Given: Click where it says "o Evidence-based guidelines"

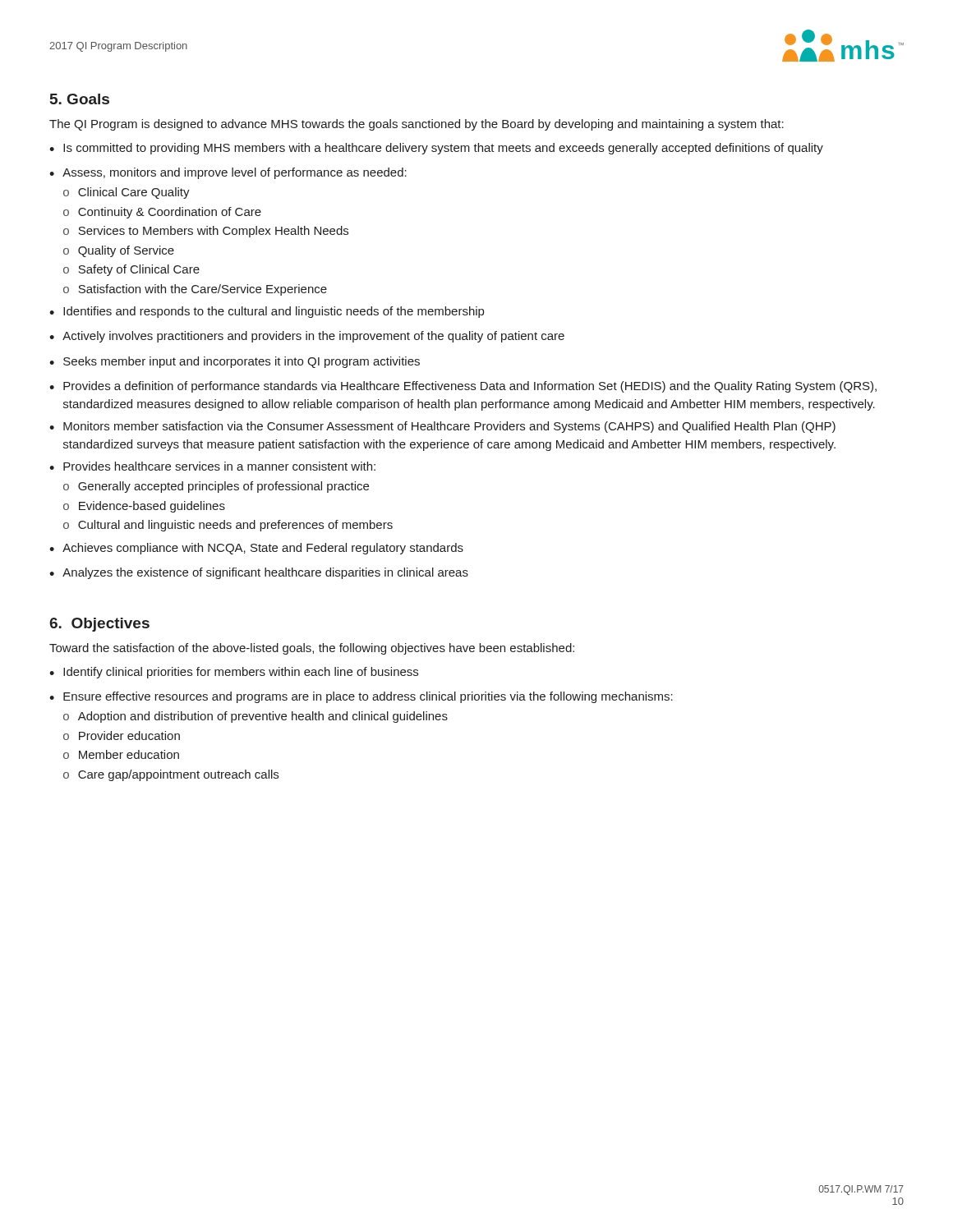Looking at the screenshot, I should pos(144,506).
